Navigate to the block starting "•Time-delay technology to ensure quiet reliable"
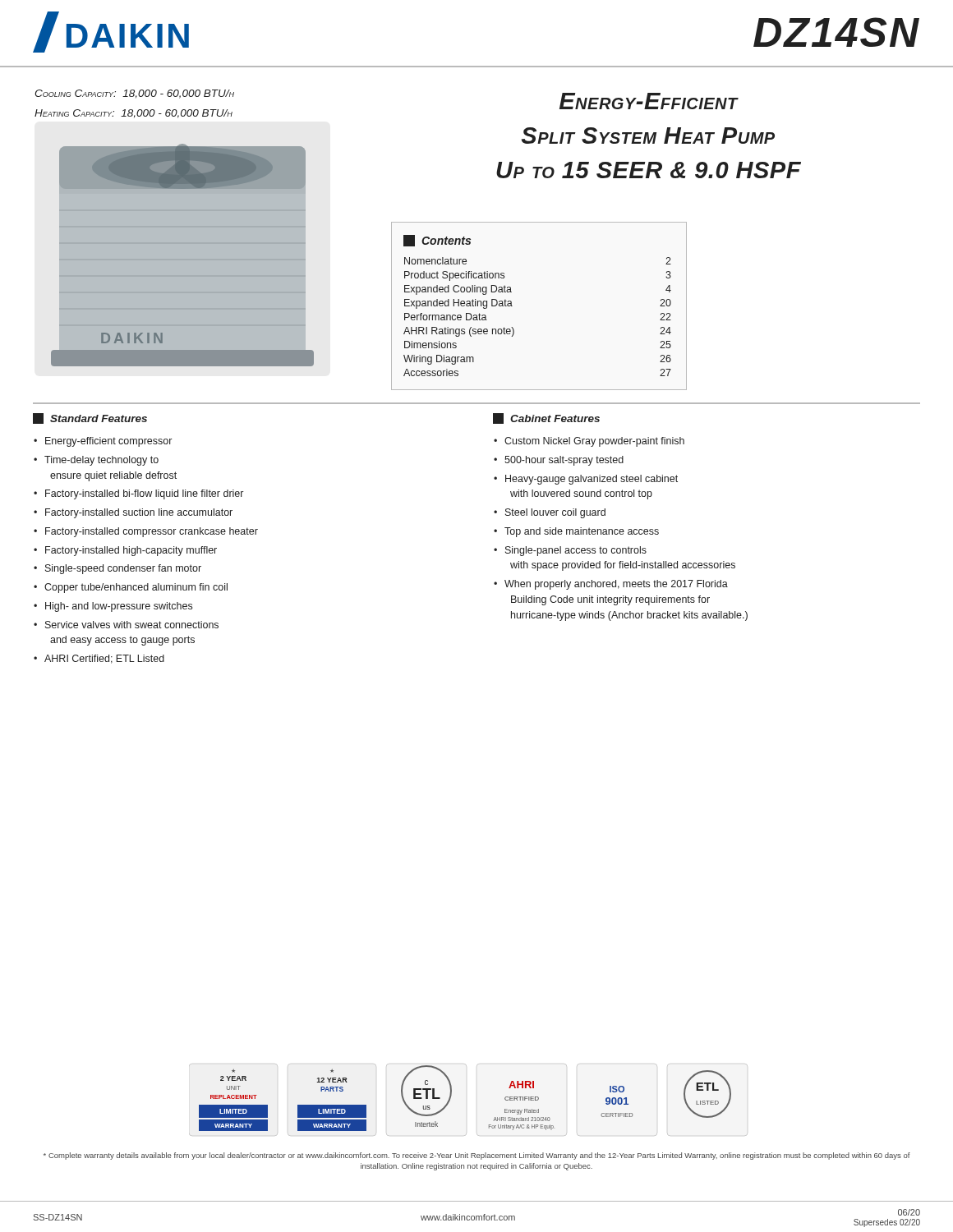The height and width of the screenshot is (1232, 953). pyautogui.click(x=105, y=467)
